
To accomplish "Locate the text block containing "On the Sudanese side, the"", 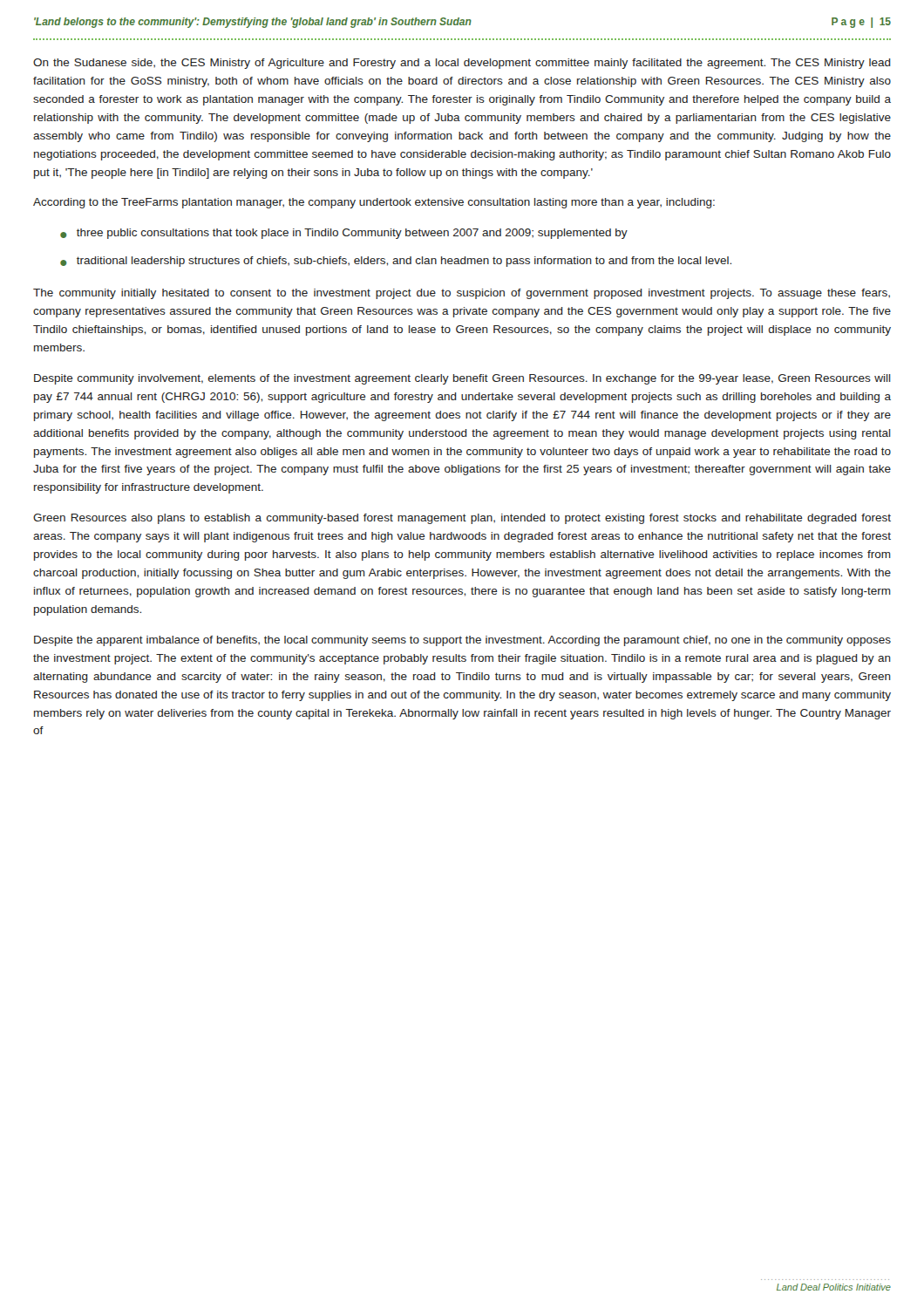I will coord(462,117).
